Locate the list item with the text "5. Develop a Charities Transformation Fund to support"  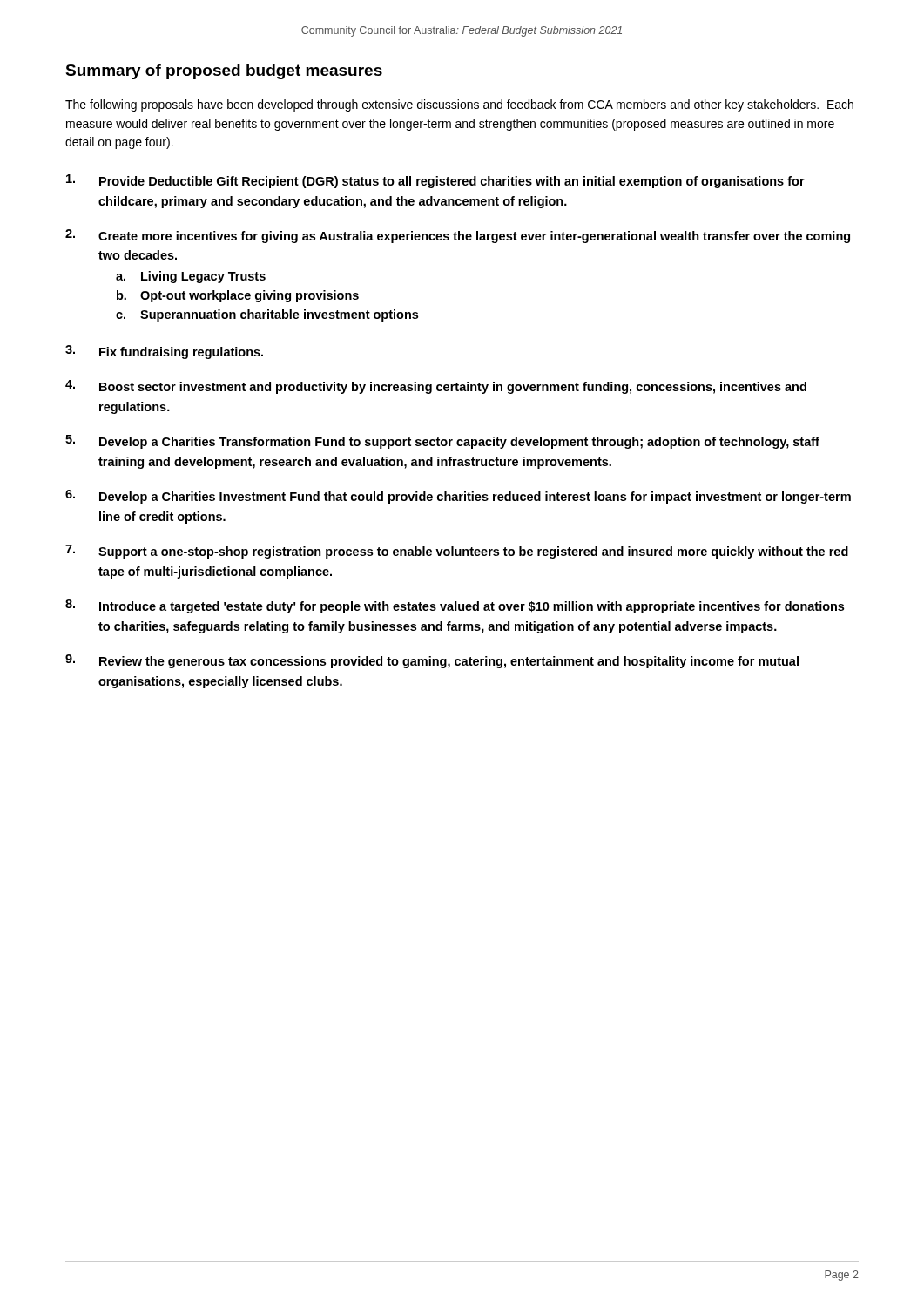coord(462,452)
